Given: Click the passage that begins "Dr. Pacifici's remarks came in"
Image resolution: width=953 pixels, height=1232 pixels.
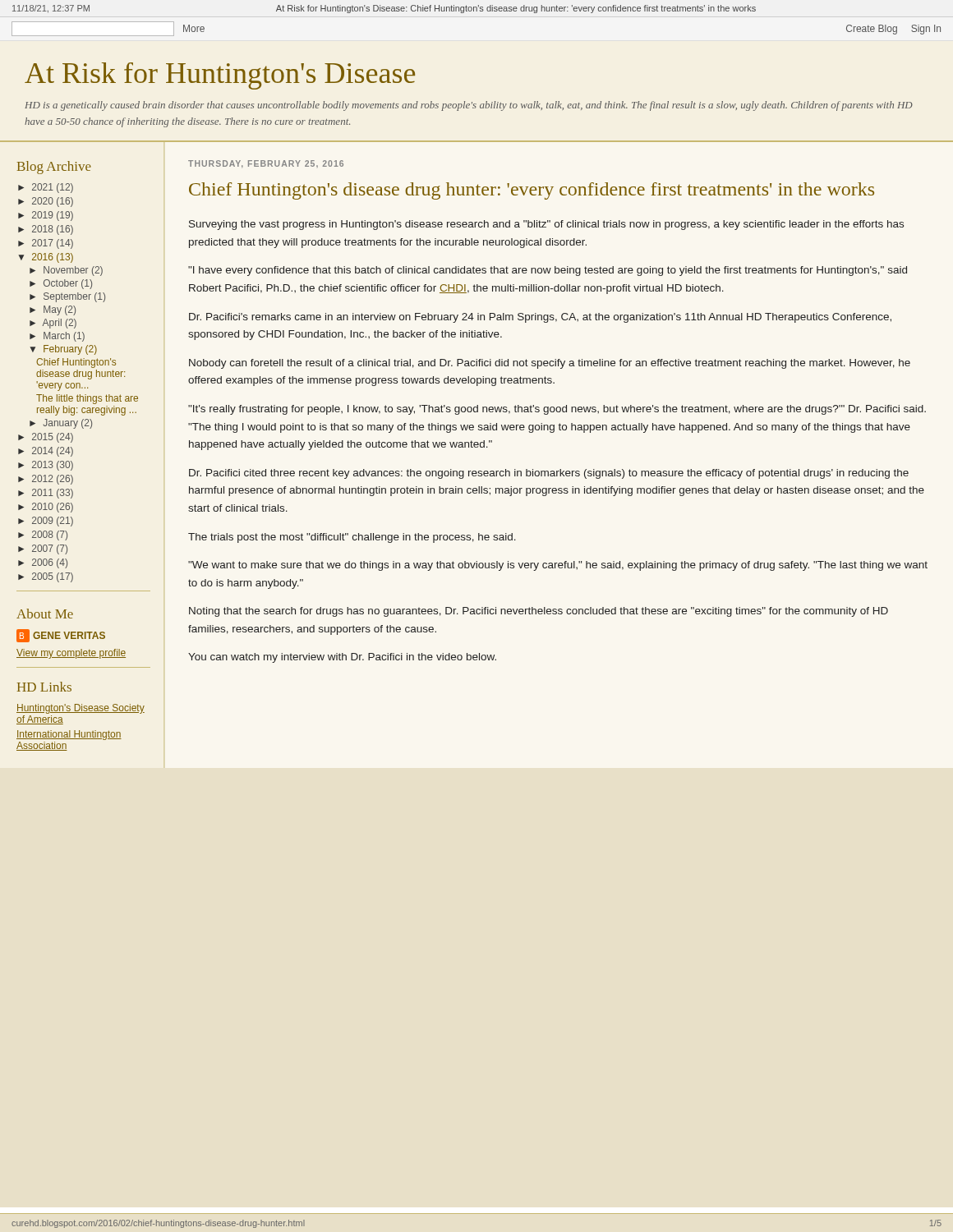Looking at the screenshot, I should (x=558, y=325).
